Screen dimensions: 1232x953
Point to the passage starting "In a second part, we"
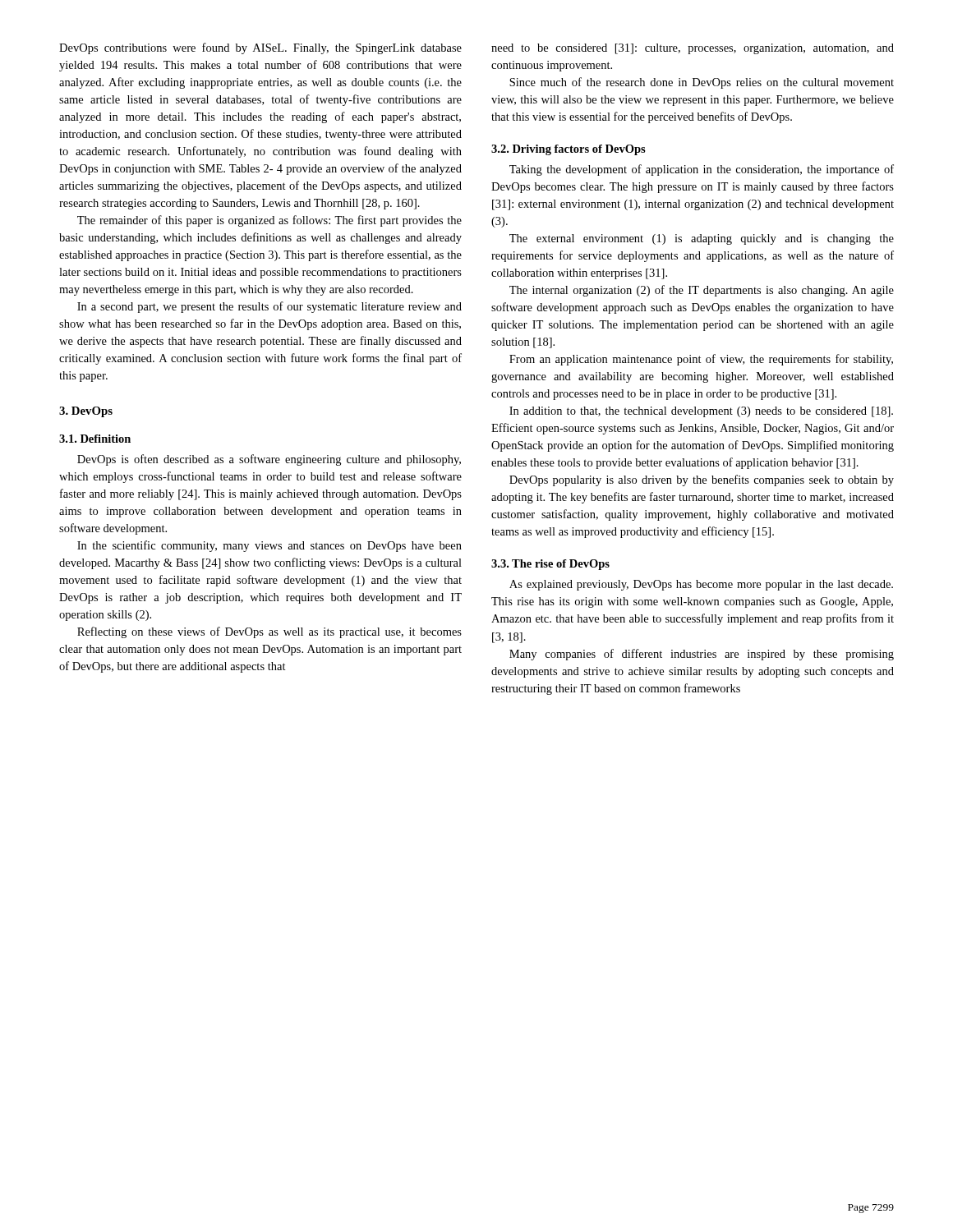coord(260,342)
